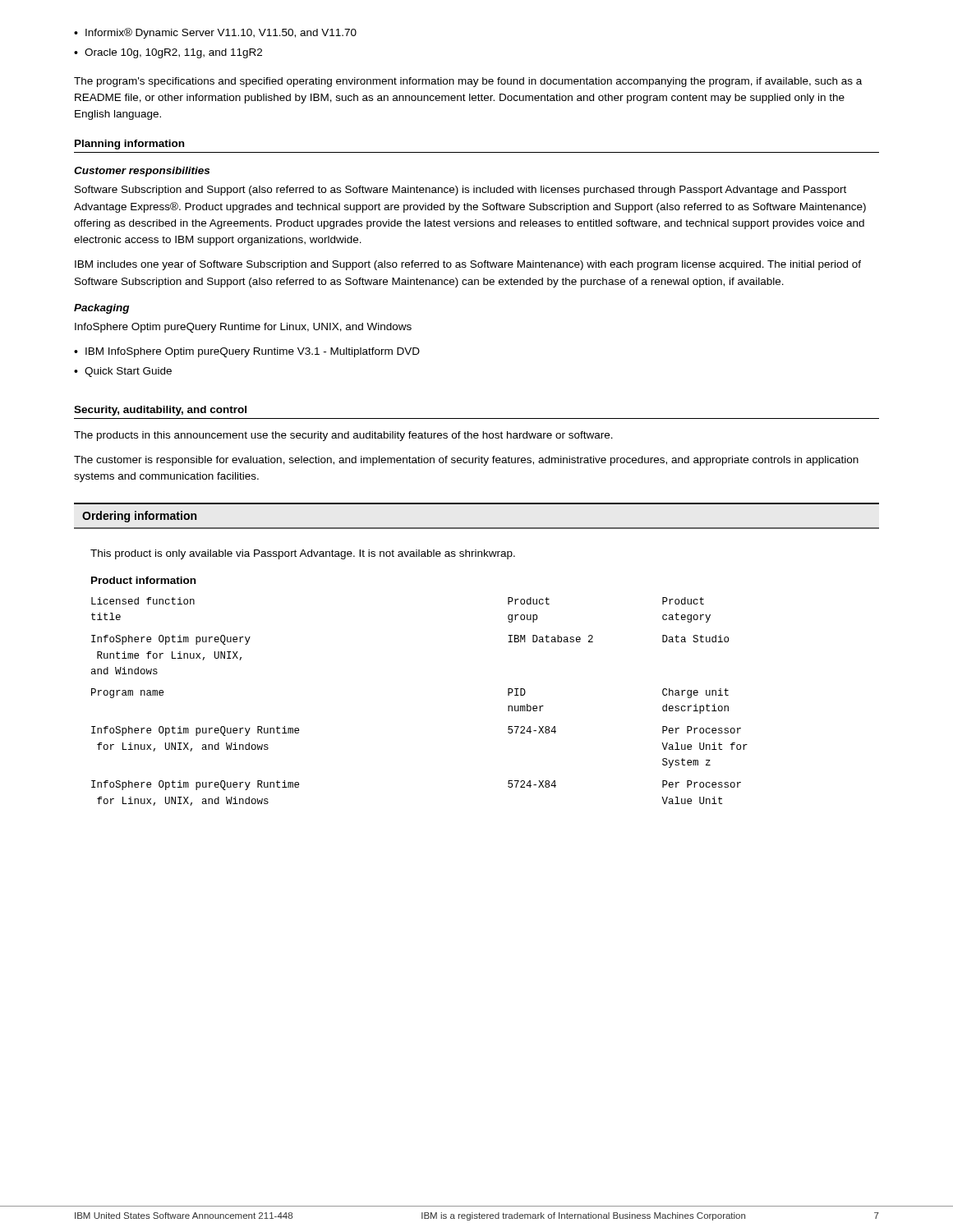Find the text starting "The customer is responsible for evaluation,"

click(476, 468)
